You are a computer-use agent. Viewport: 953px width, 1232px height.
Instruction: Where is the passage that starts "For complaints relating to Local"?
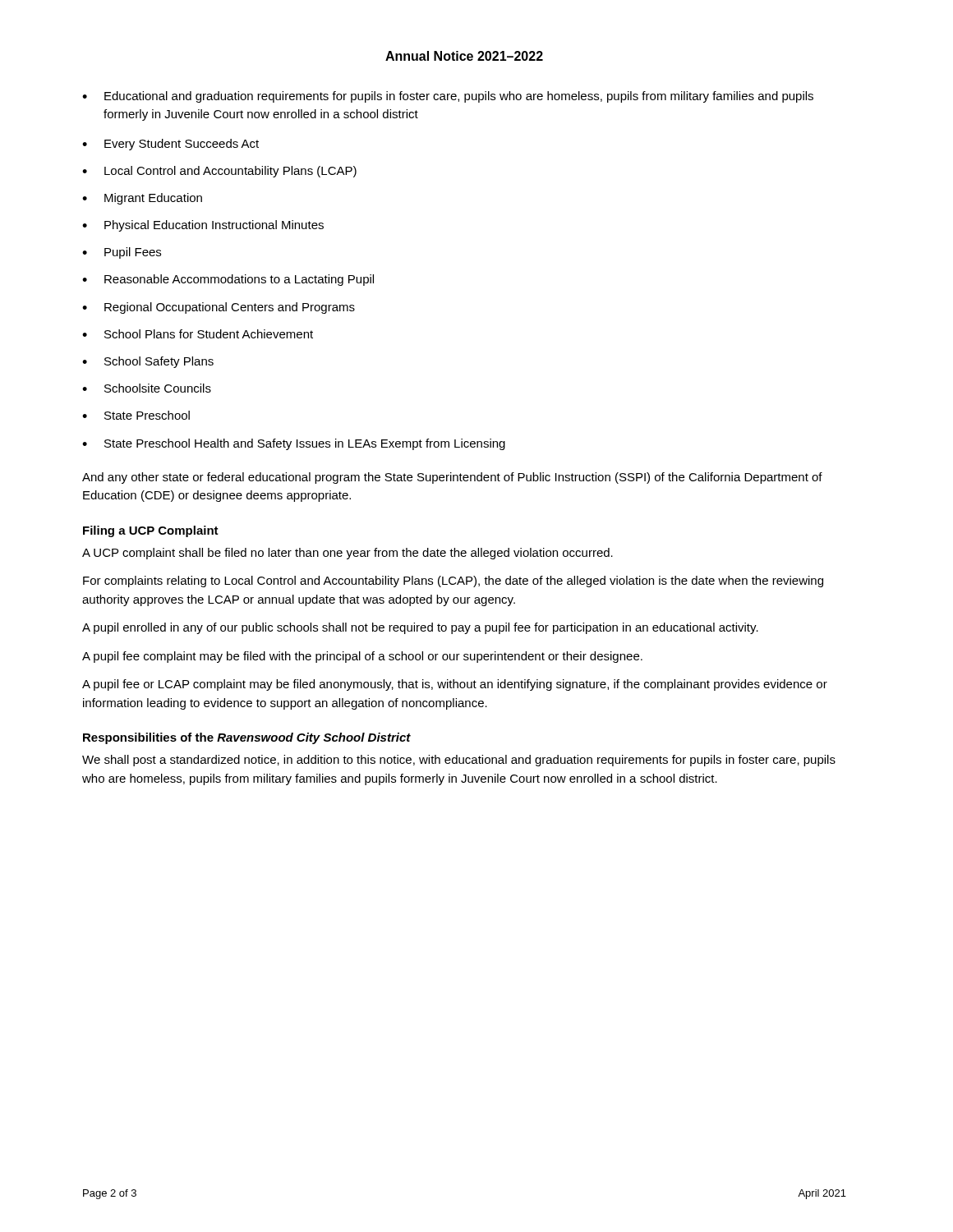(453, 590)
